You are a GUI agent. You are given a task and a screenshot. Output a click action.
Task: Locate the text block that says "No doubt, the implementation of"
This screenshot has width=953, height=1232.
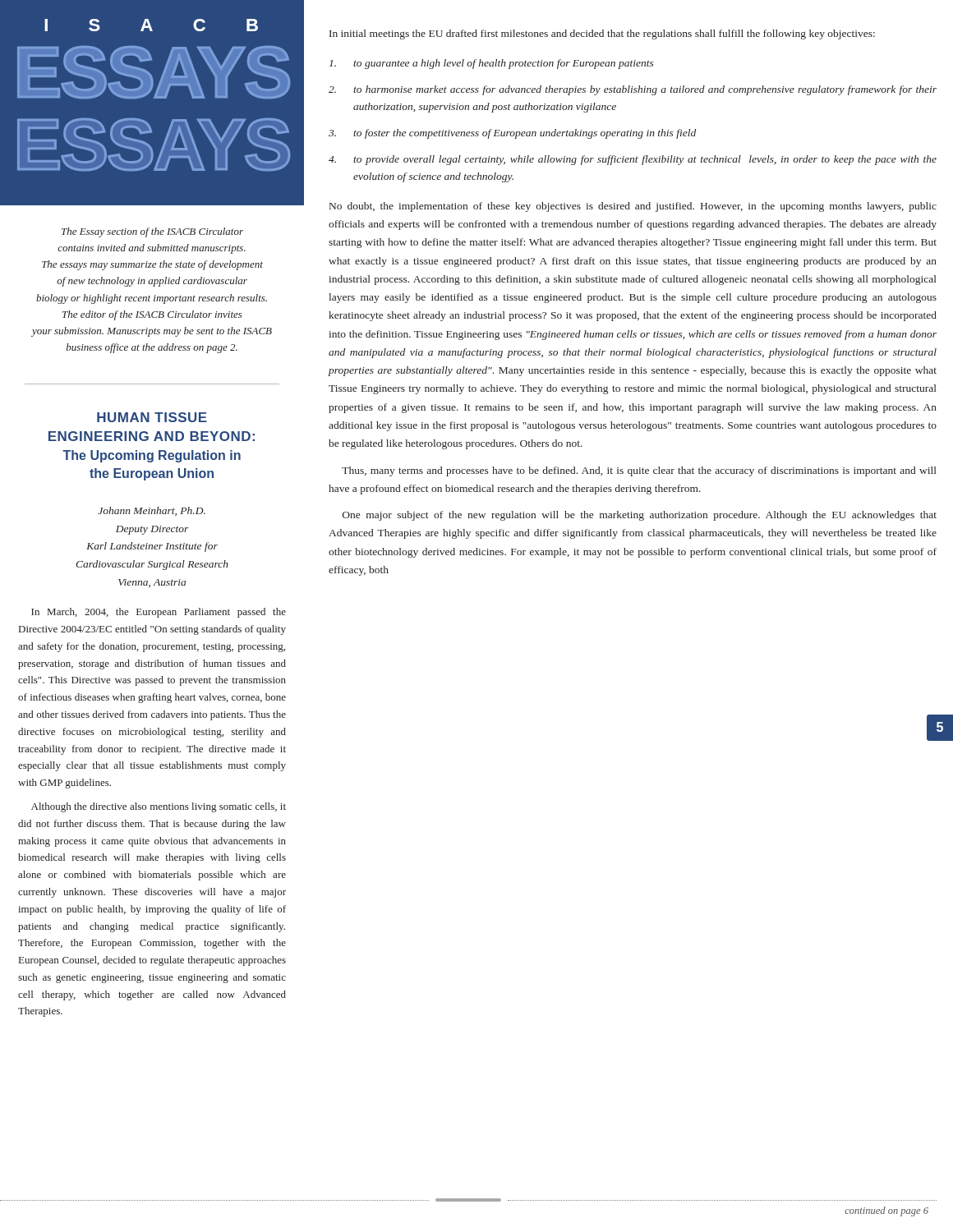tap(633, 388)
